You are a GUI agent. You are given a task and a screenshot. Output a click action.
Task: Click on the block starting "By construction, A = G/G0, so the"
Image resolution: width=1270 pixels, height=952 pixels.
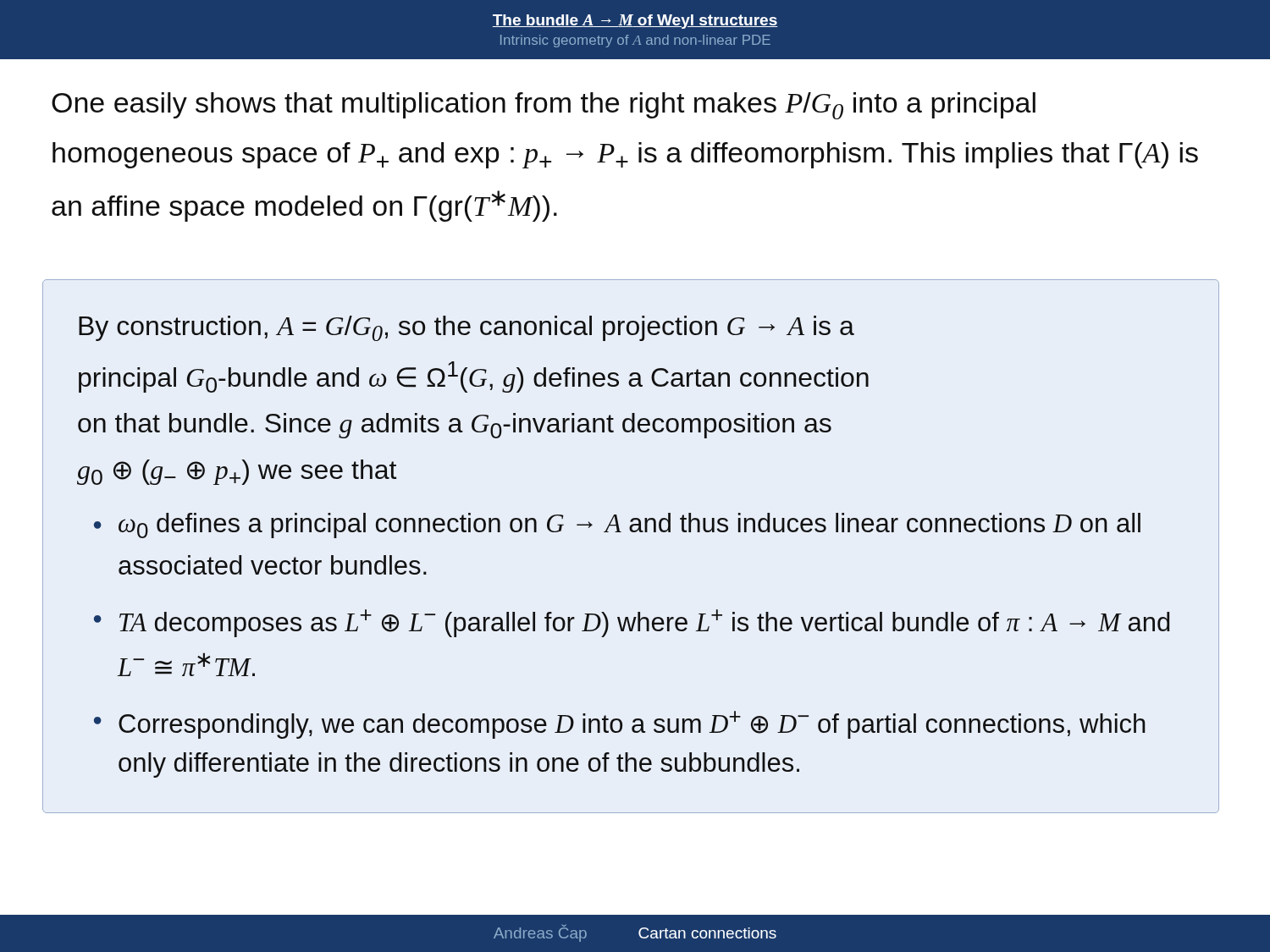click(x=474, y=400)
